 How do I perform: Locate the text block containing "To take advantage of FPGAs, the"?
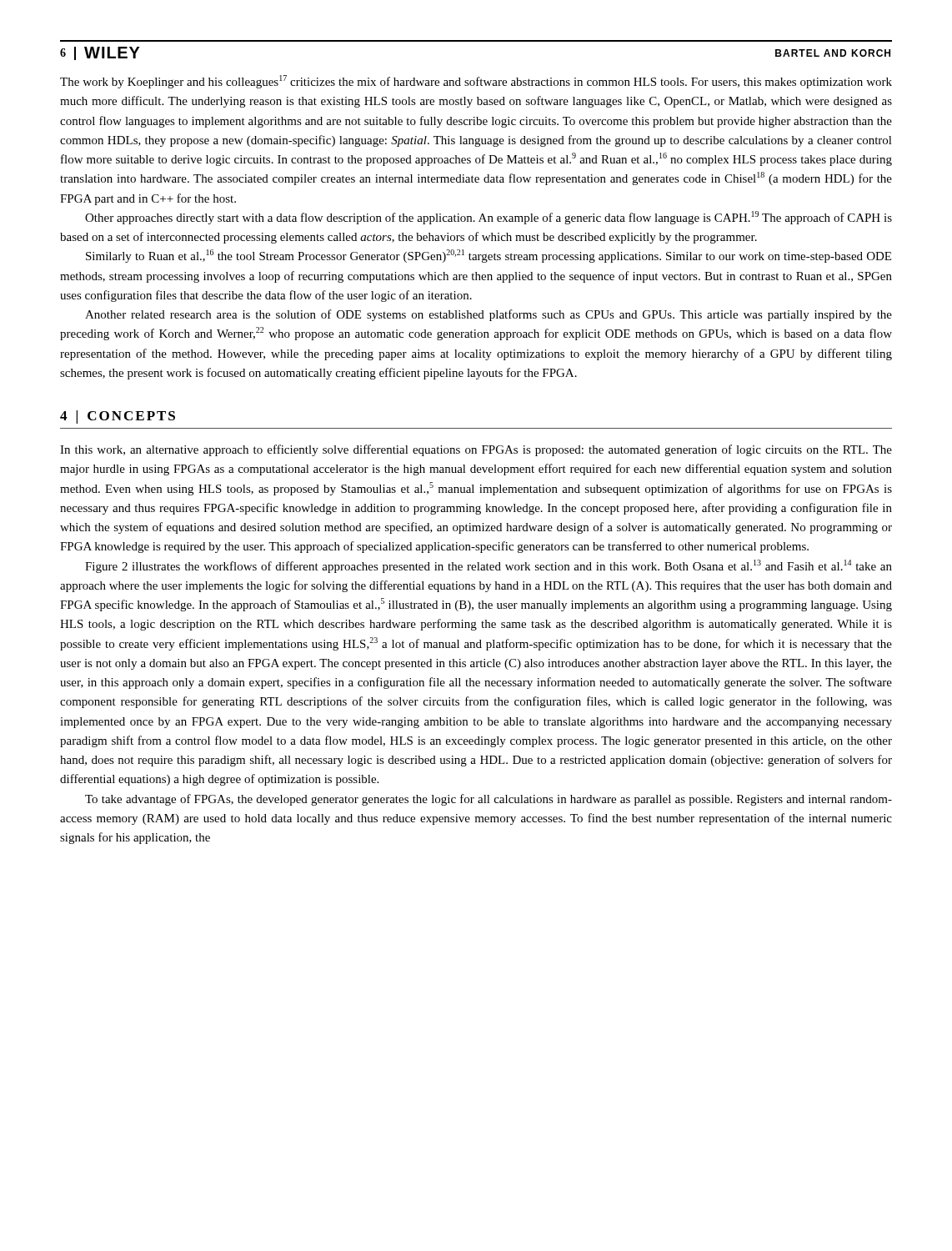pyautogui.click(x=476, y=818)
